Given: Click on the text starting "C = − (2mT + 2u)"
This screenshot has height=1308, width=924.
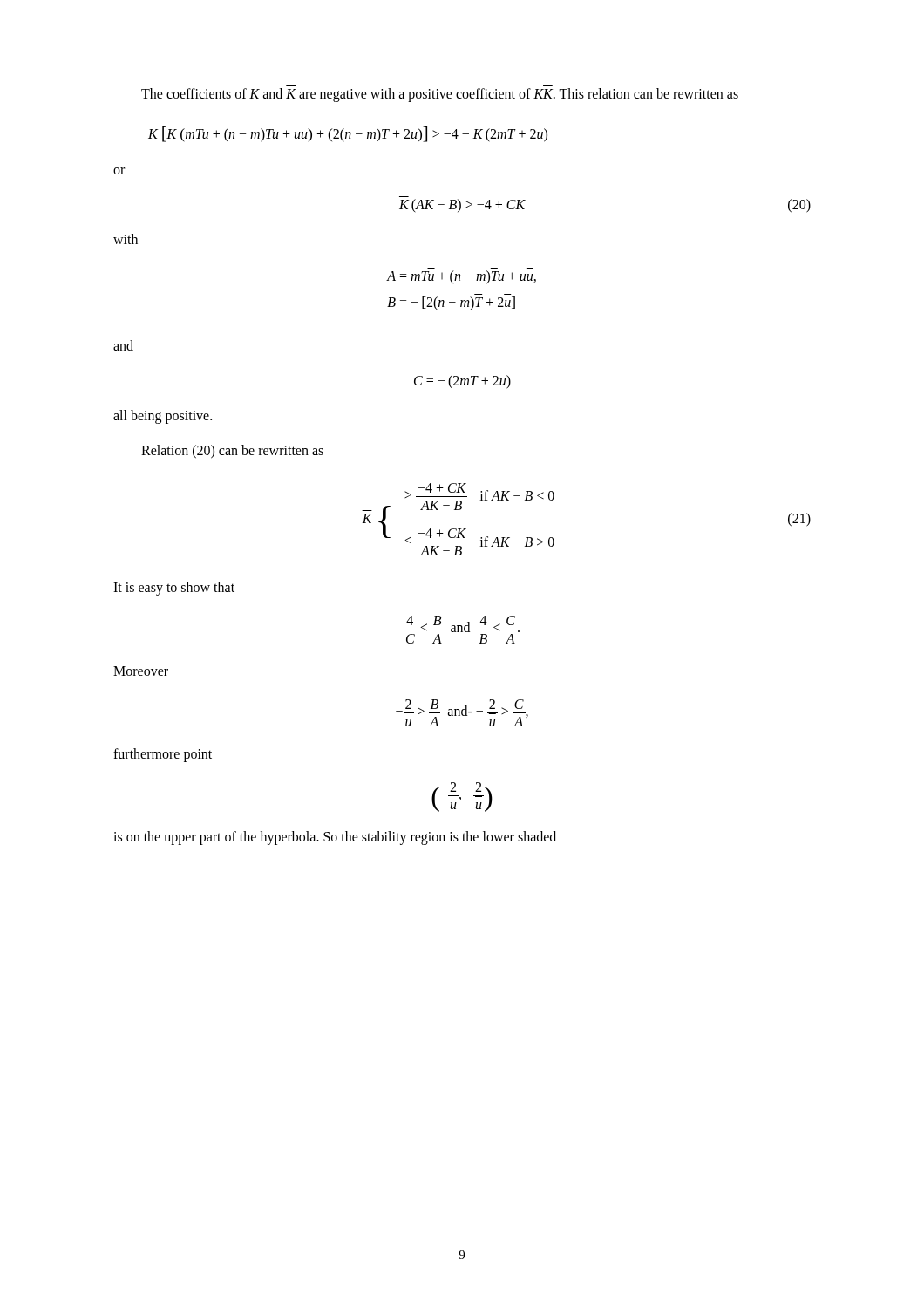Looking at the screenshot, I should (x=462, y=380).
